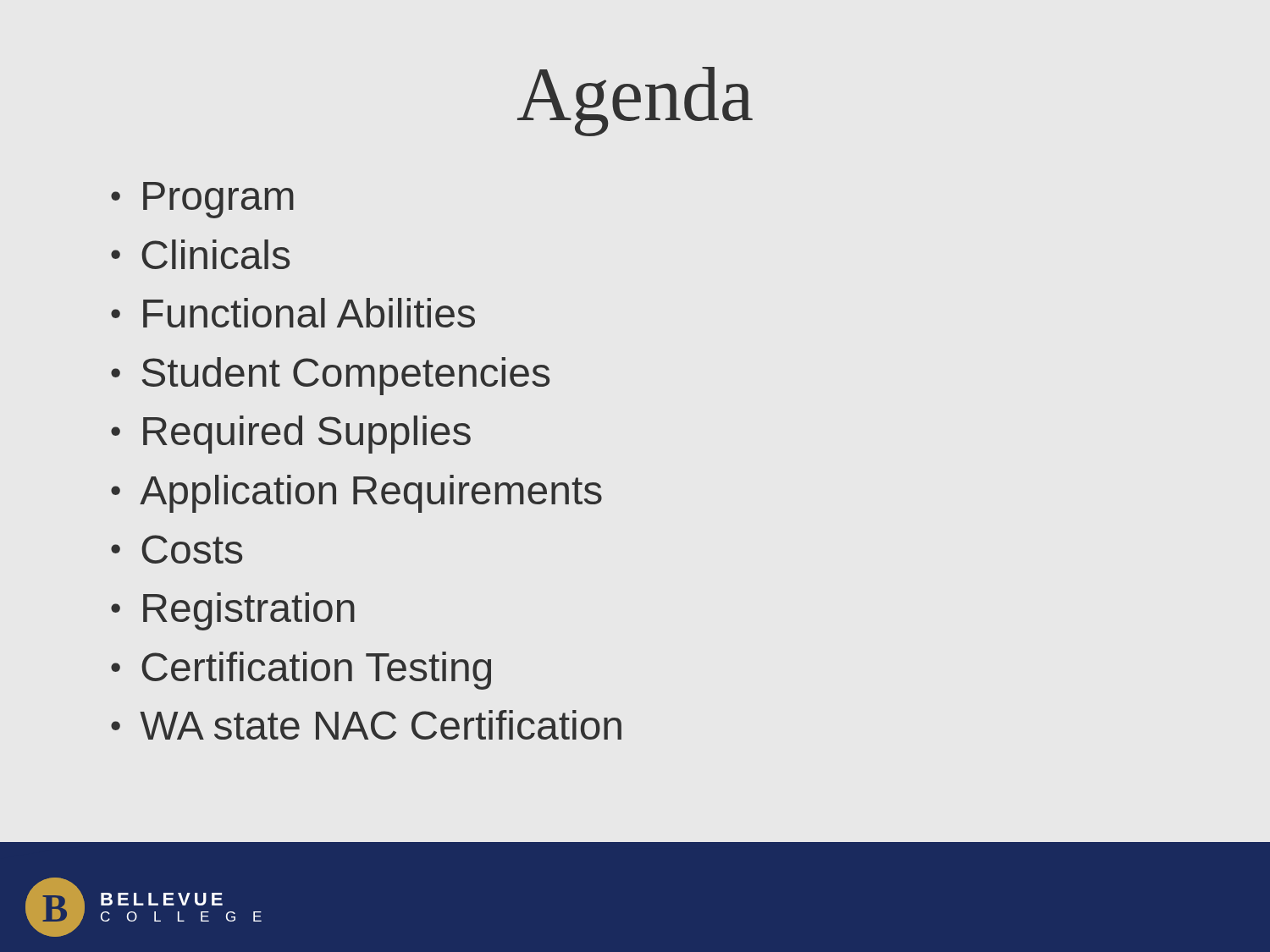Find the list item that reads "• Program"

point(203,196)
